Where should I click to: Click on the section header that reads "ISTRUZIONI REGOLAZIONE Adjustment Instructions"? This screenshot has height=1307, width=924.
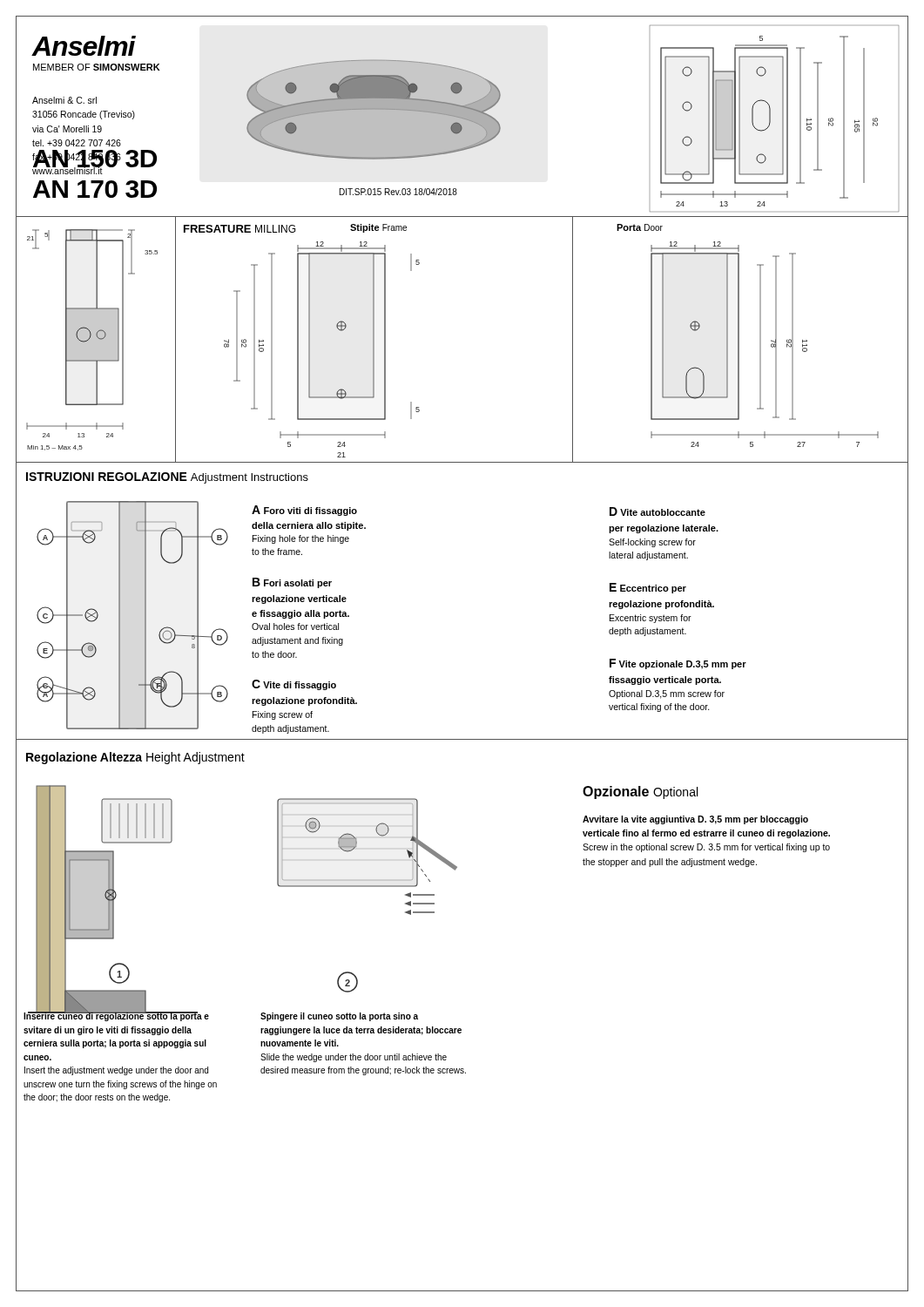tap(167, 477)
